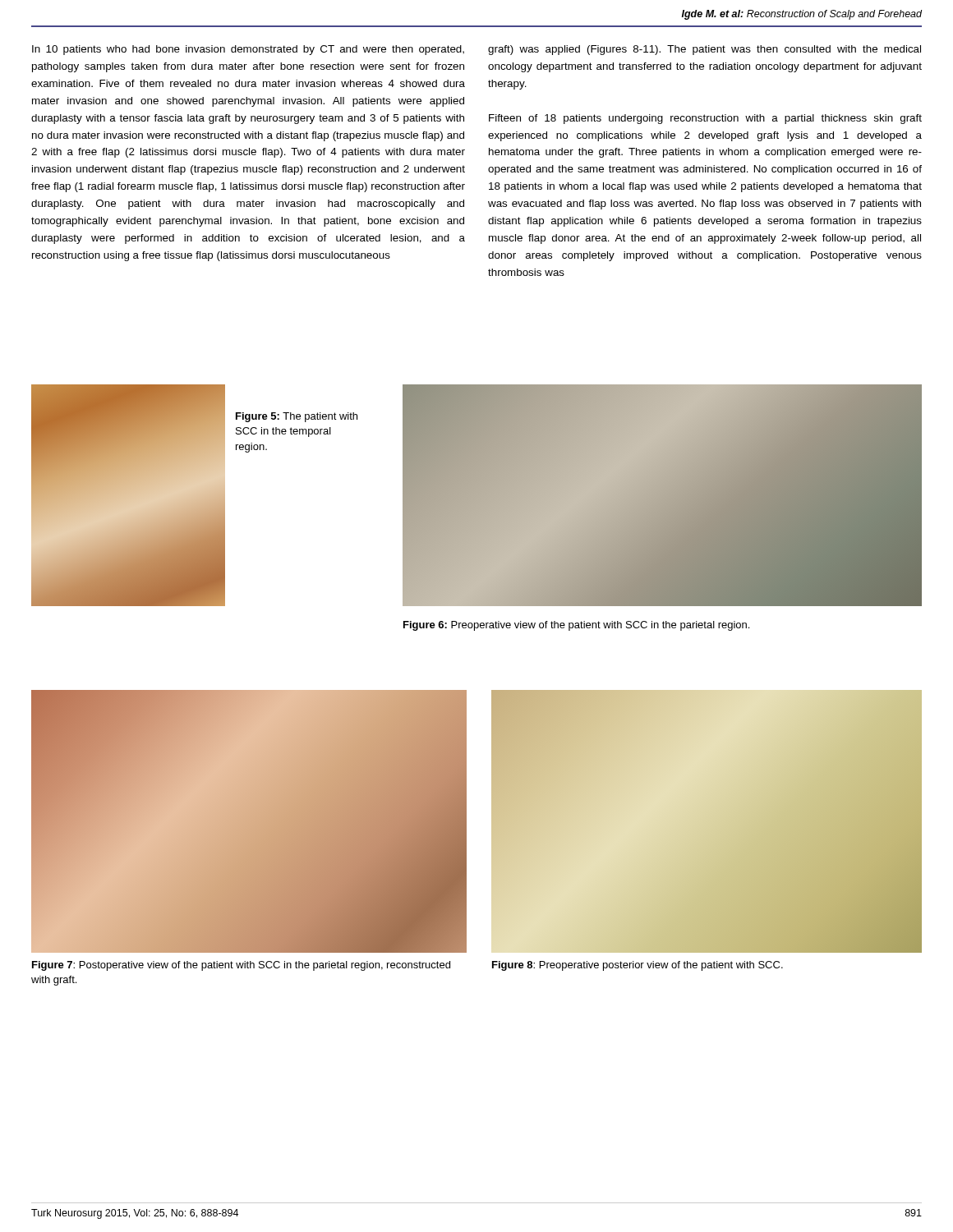
Task: Click the caption that begins "Figure 8: Preoperative posterior"
Action: [x=637, y=965]
